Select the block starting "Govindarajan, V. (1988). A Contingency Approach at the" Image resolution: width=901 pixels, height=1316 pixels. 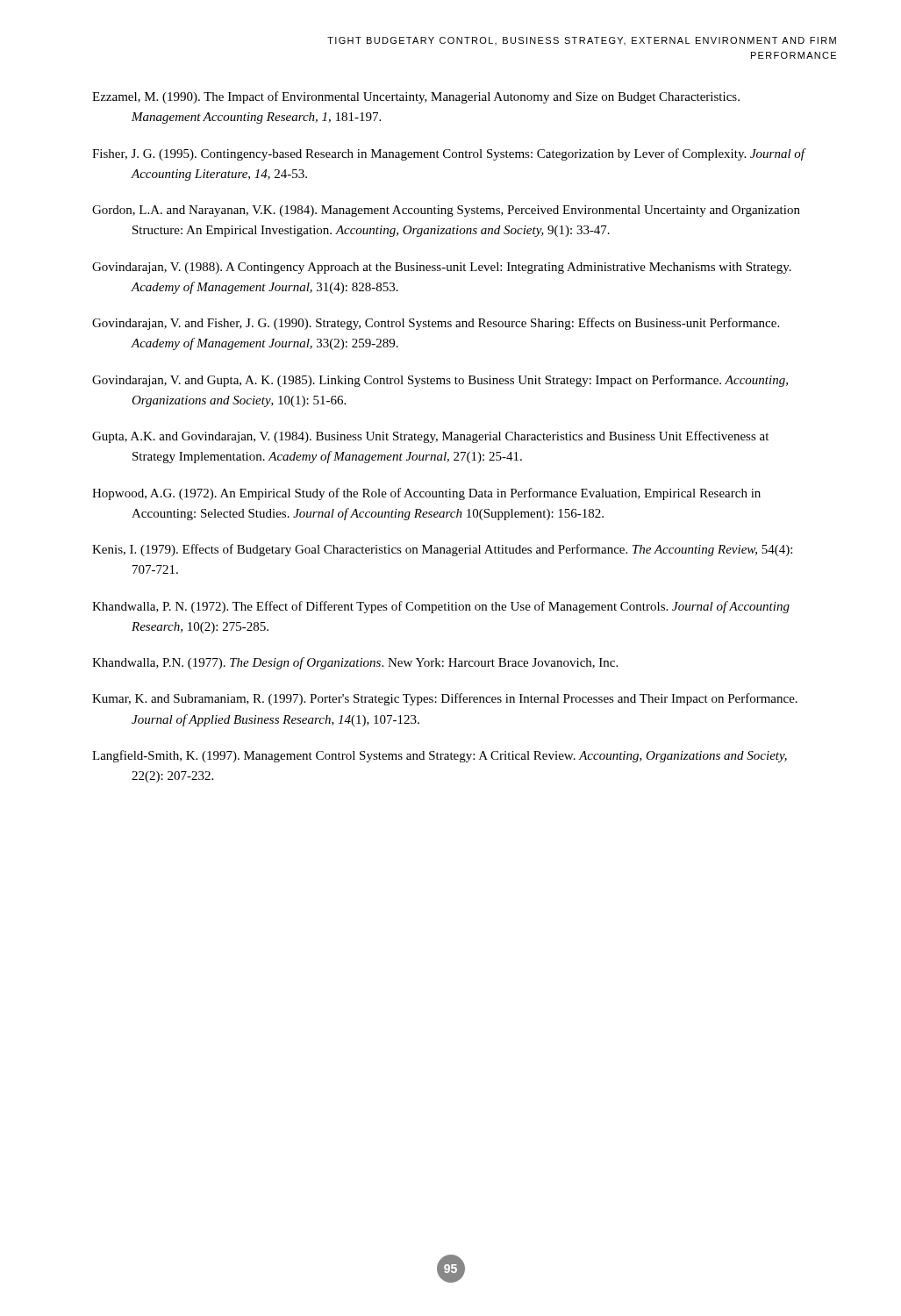[x=442, y=276]
